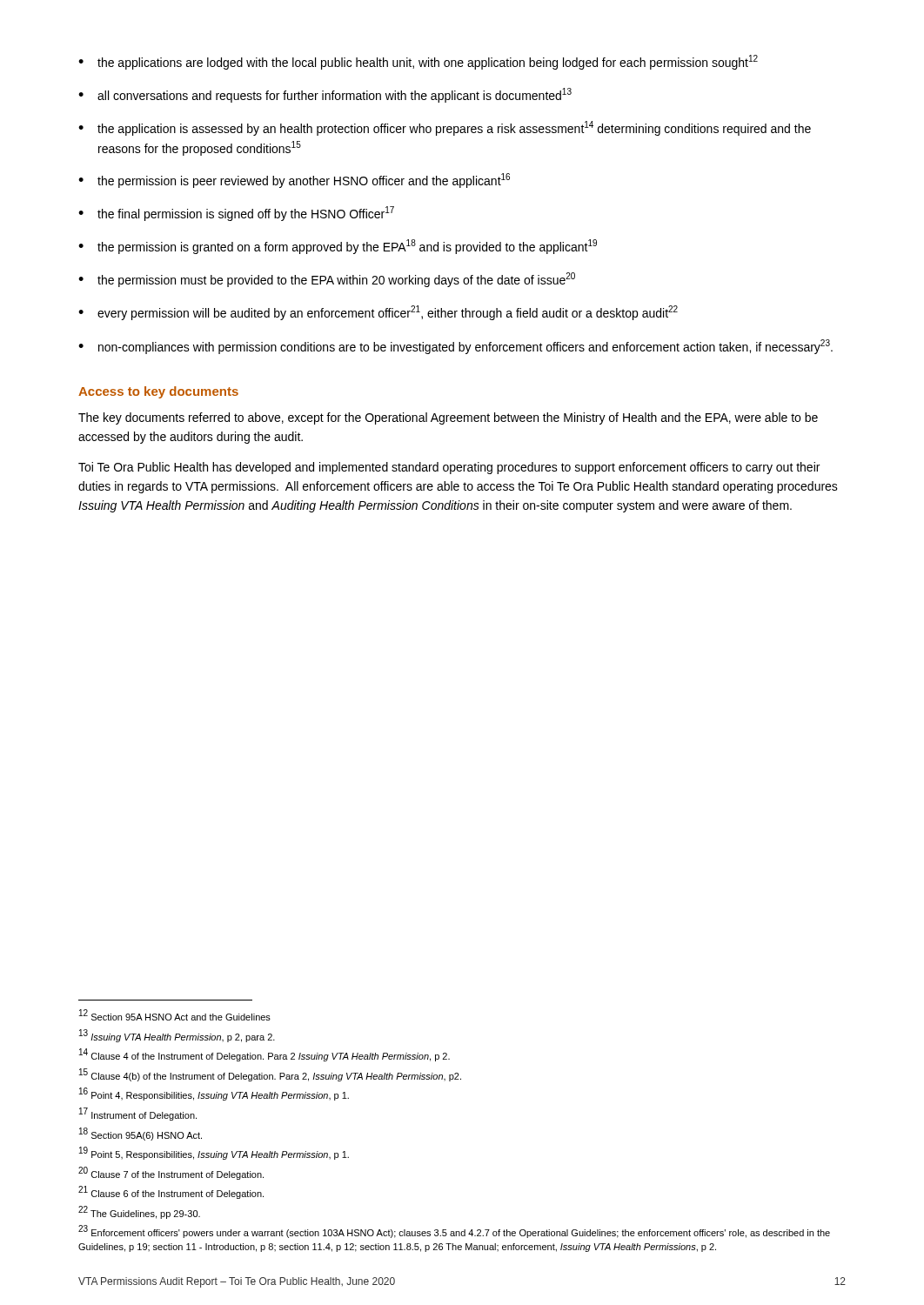
Task: Point to the block beginning "Toi Te Ora"
Action: pos(462,487)
